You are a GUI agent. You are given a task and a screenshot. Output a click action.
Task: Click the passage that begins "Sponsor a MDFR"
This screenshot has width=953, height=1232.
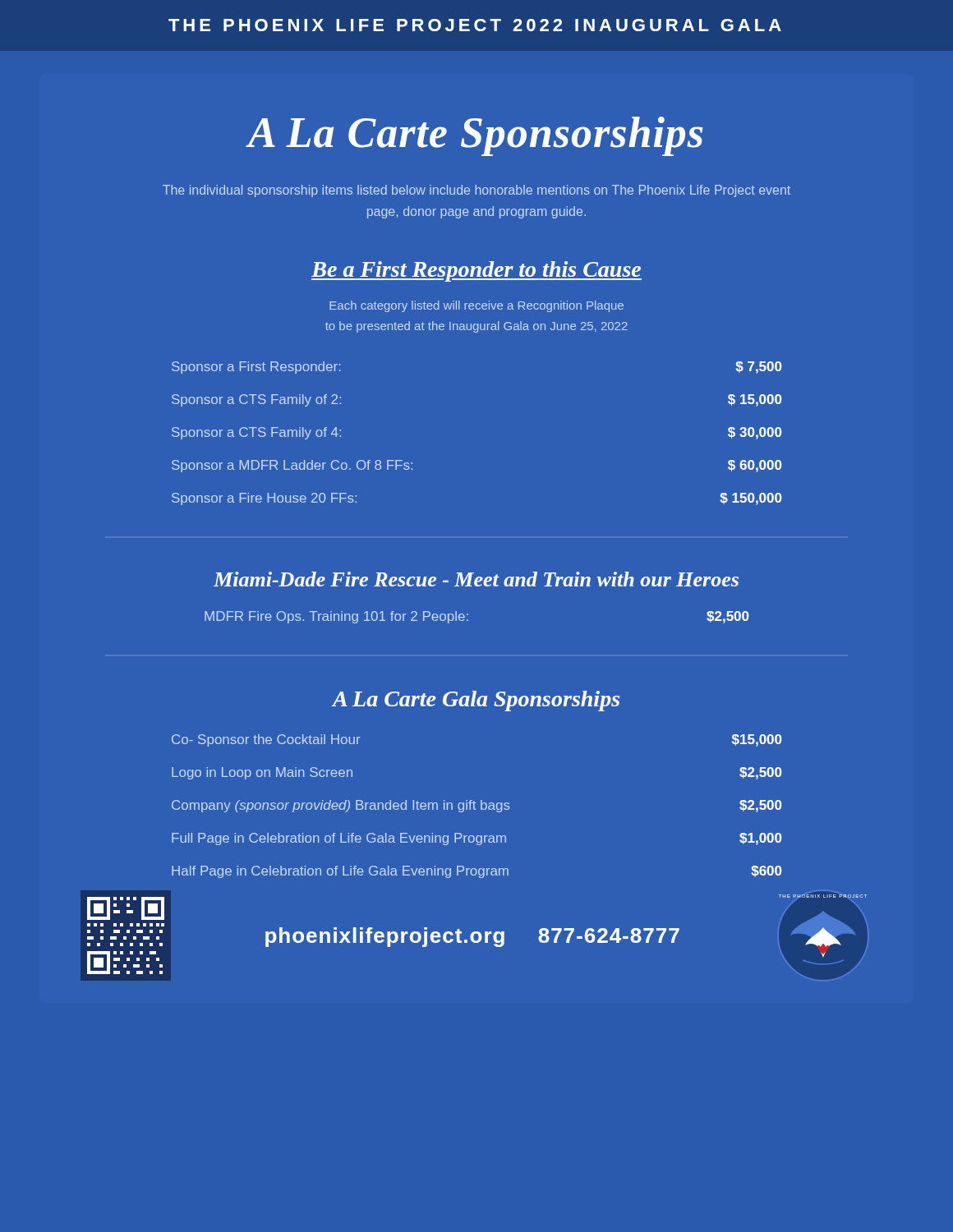(295, 465)
